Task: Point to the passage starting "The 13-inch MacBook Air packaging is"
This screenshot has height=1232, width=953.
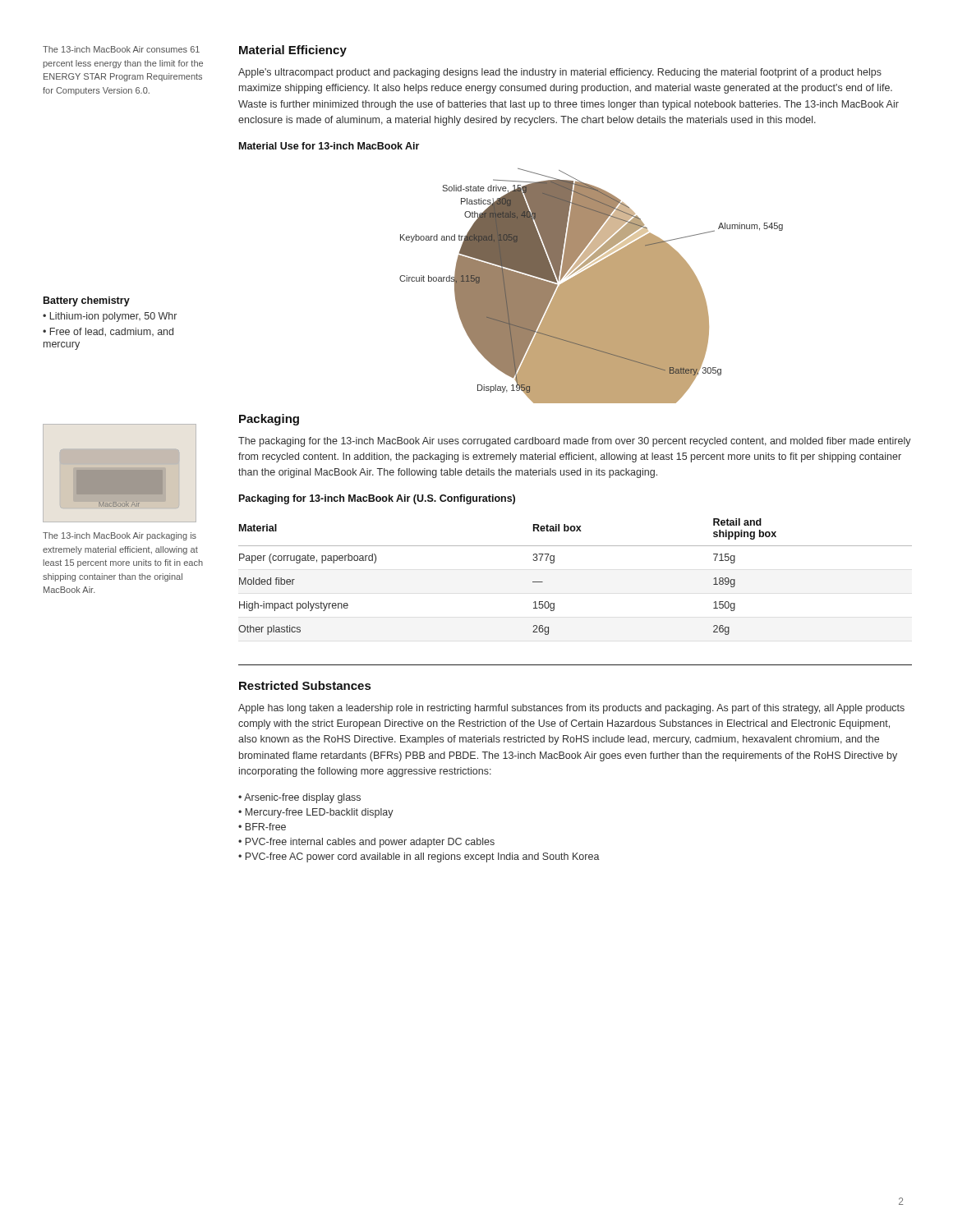Action: [123, 563]
